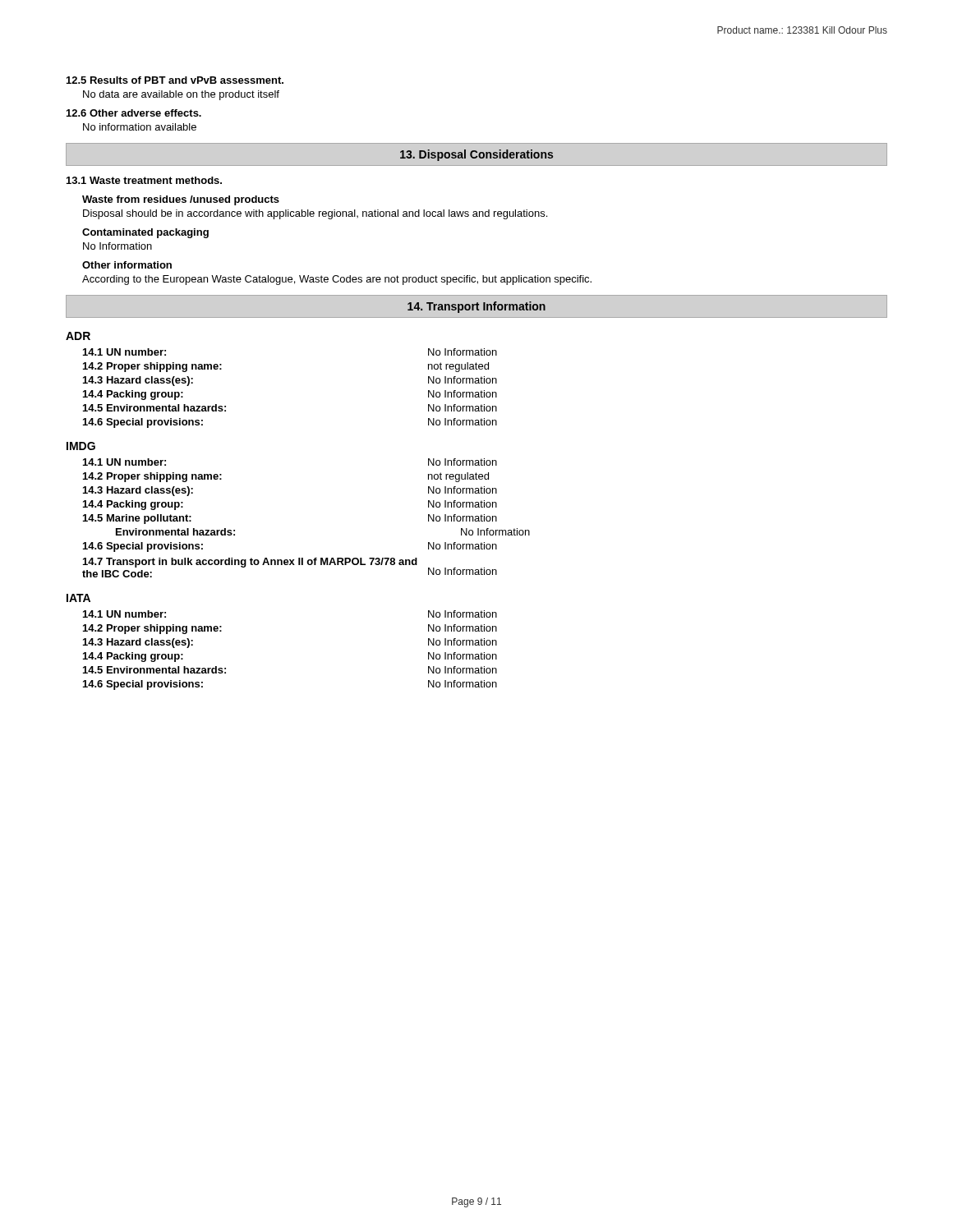Find the block starting "Environmental hazards: No Information"
This screenshot has height=1232, width=953.
pos(476,532)
